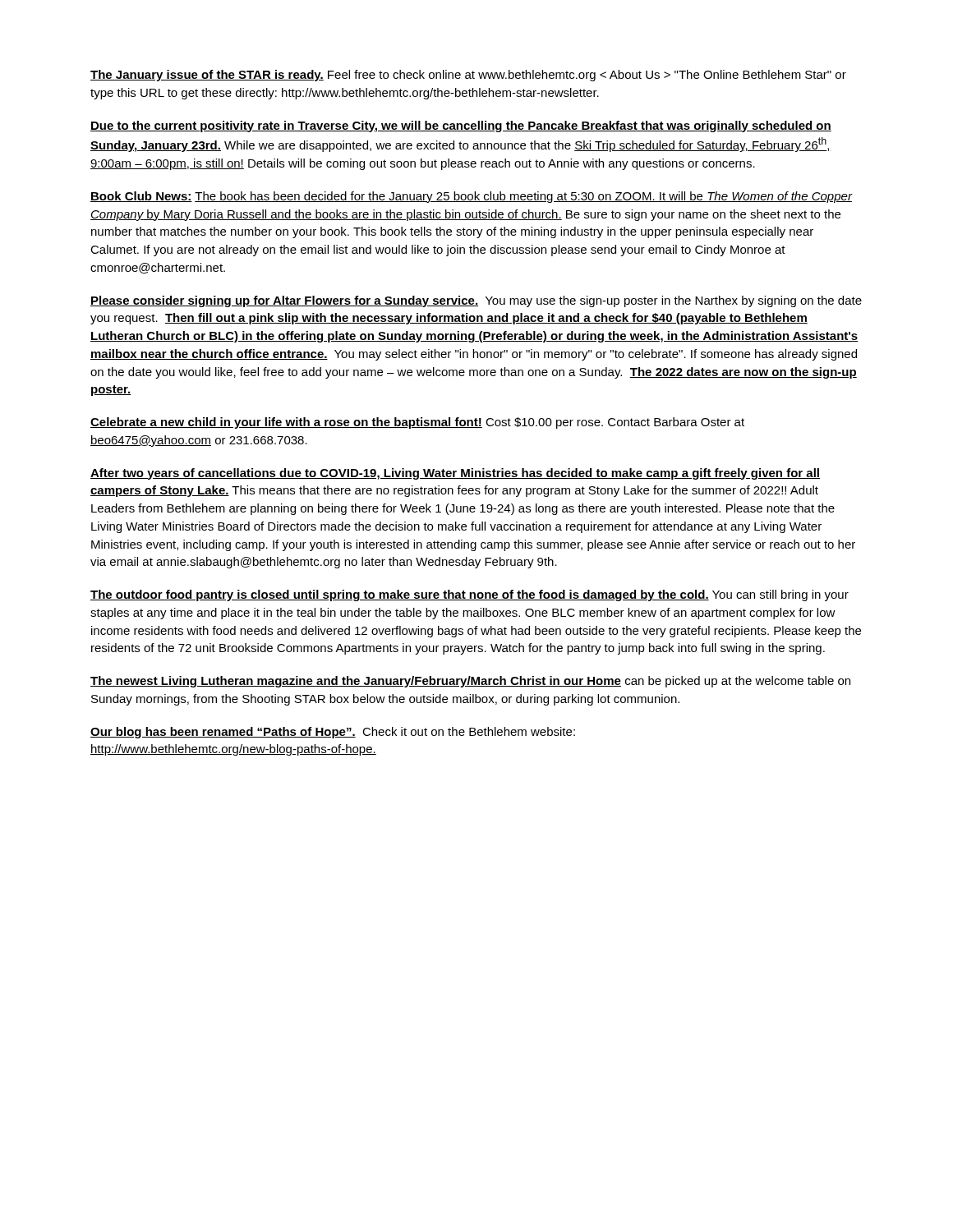Viewport: 953px width, 1232px height.
Task: Find the block on this page that starts "The outdoor food pantry"
Action: point(476,621)
